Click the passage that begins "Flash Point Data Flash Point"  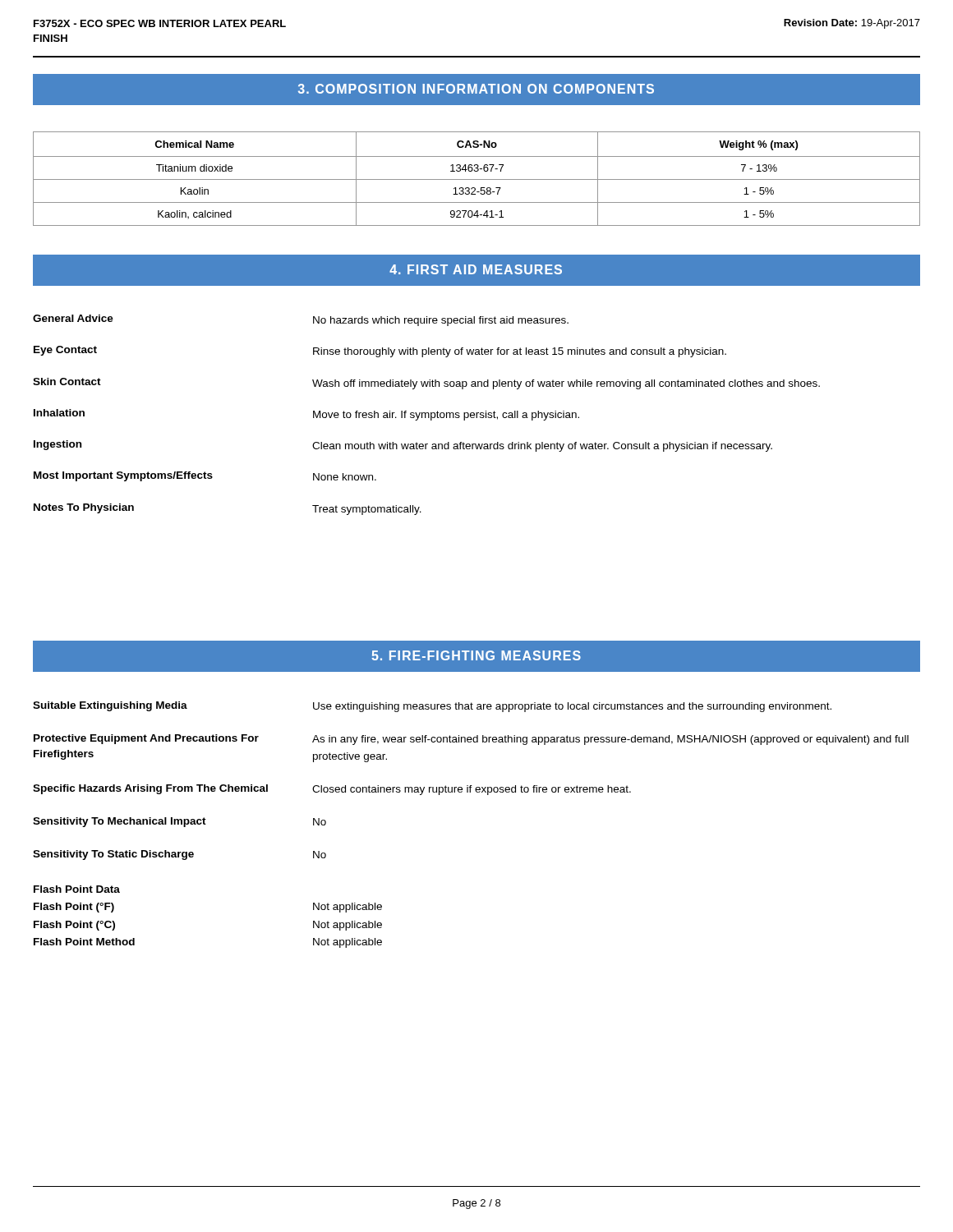pyautogui.click(x=77, y=889)
